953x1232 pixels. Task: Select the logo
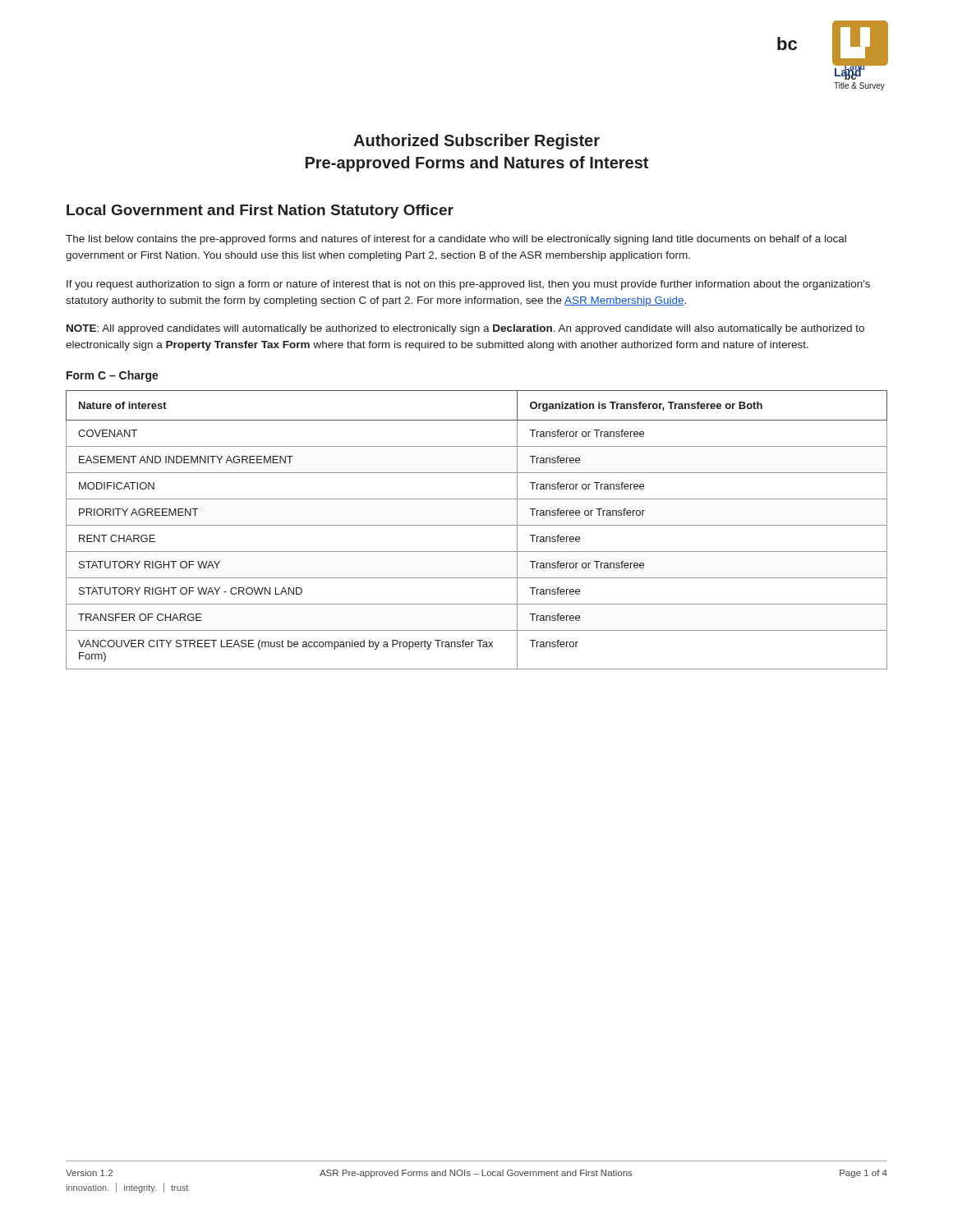(x=832, y=59)
